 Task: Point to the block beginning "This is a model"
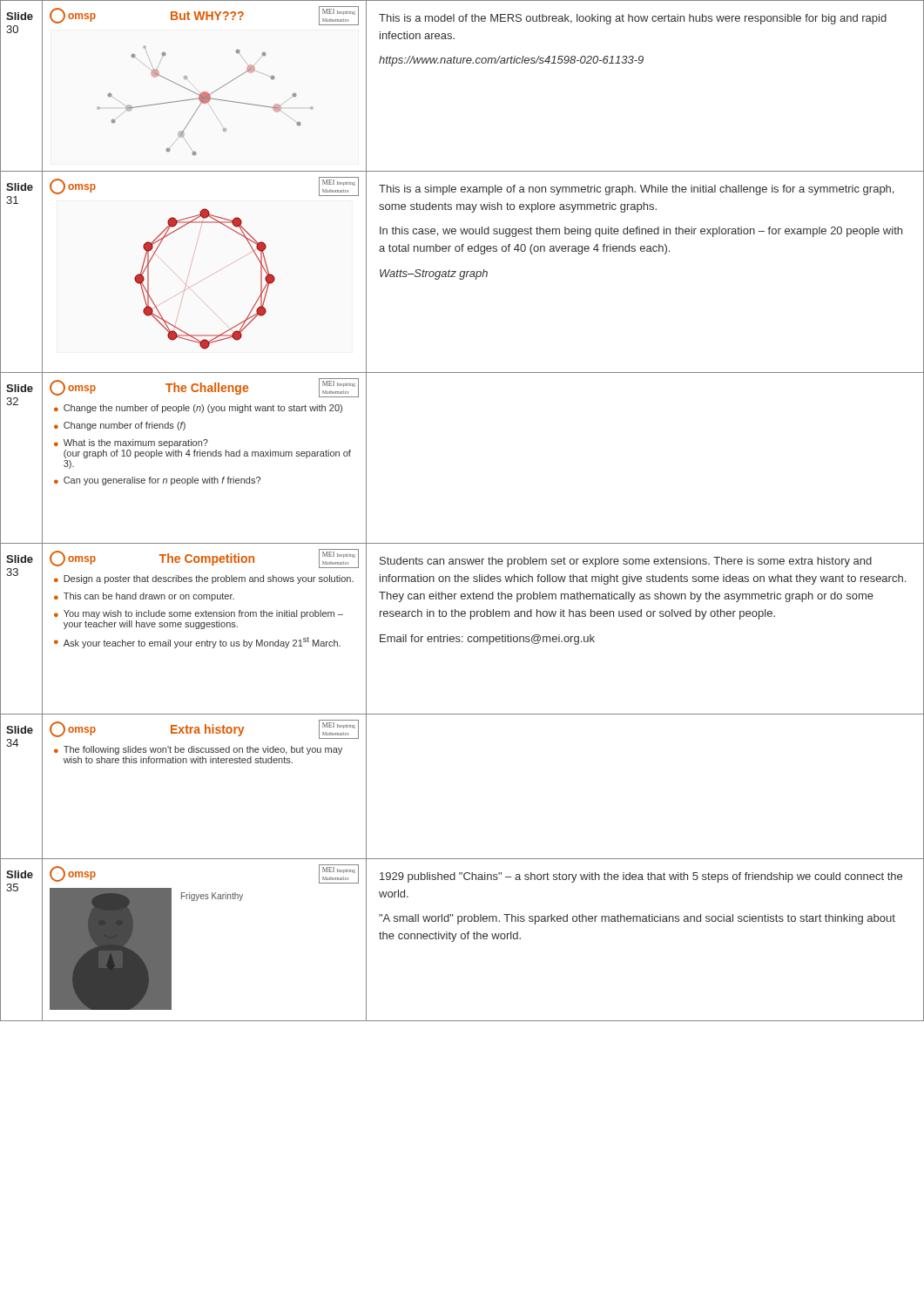click(633, 19)
